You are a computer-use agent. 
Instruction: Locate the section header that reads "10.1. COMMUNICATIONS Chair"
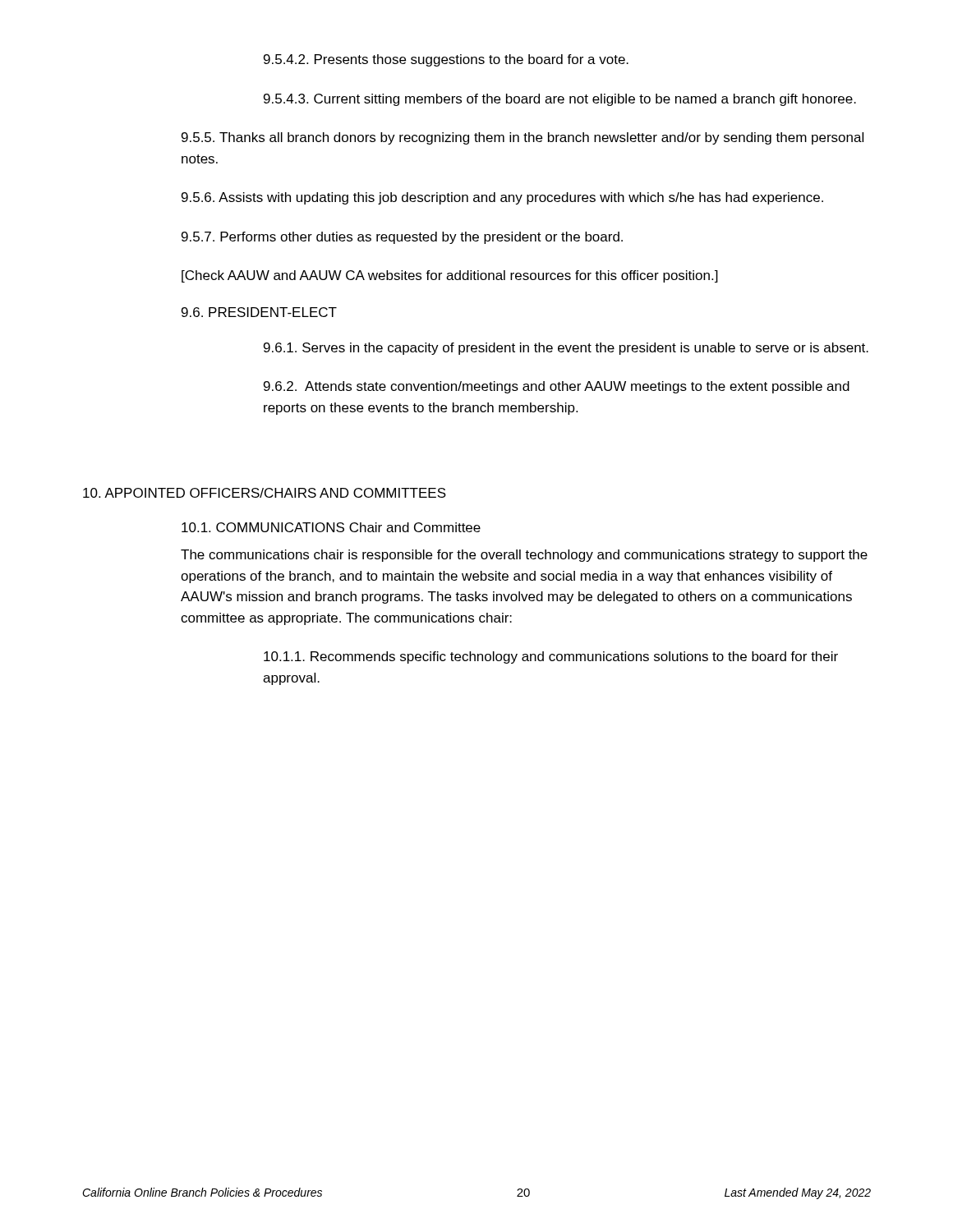(x=331, y=528)
